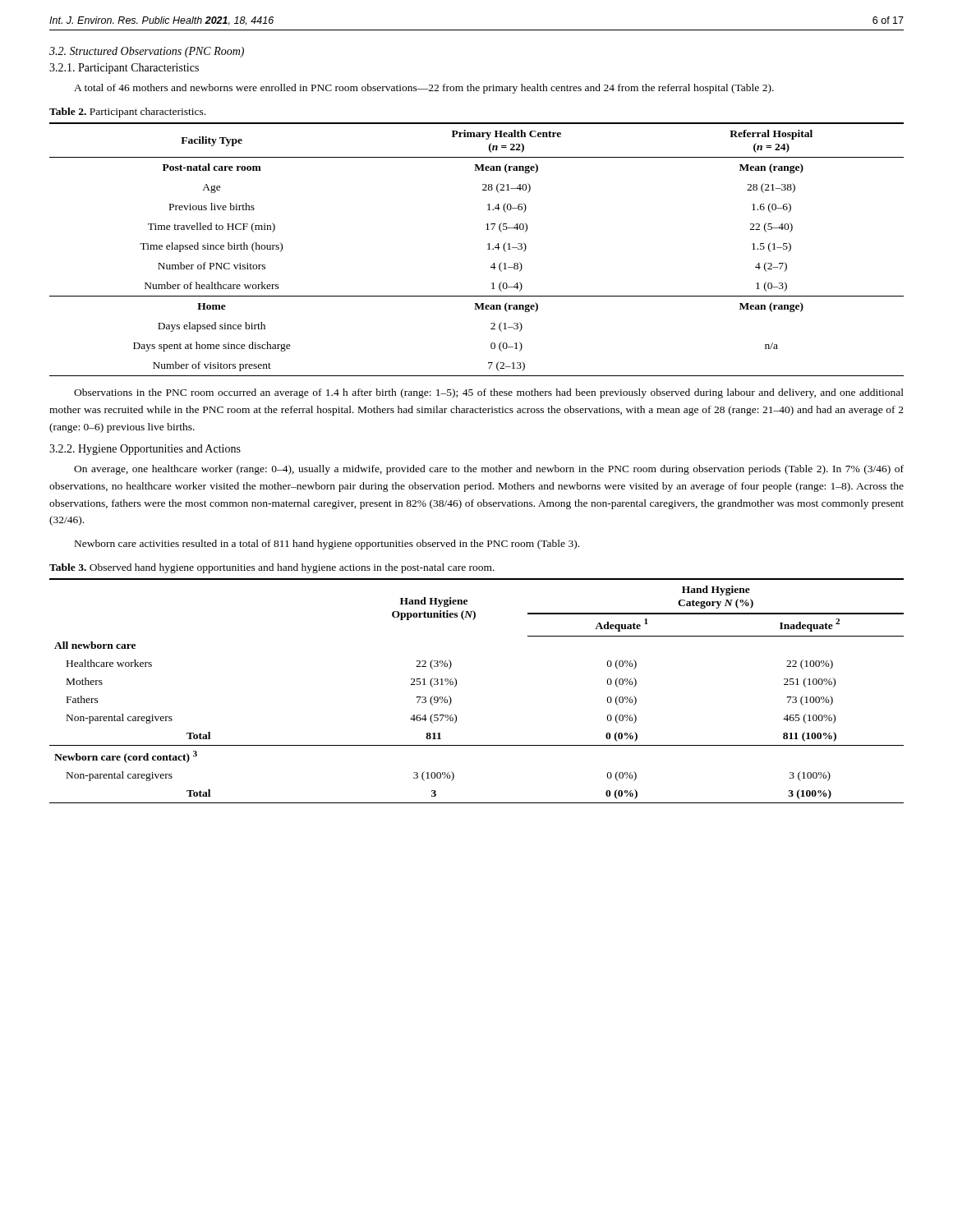Locate the block starting "Table 3. Observed hand hygiene opportunities"
Viewport: 953px width, 1232px height.
click(476, 568)
